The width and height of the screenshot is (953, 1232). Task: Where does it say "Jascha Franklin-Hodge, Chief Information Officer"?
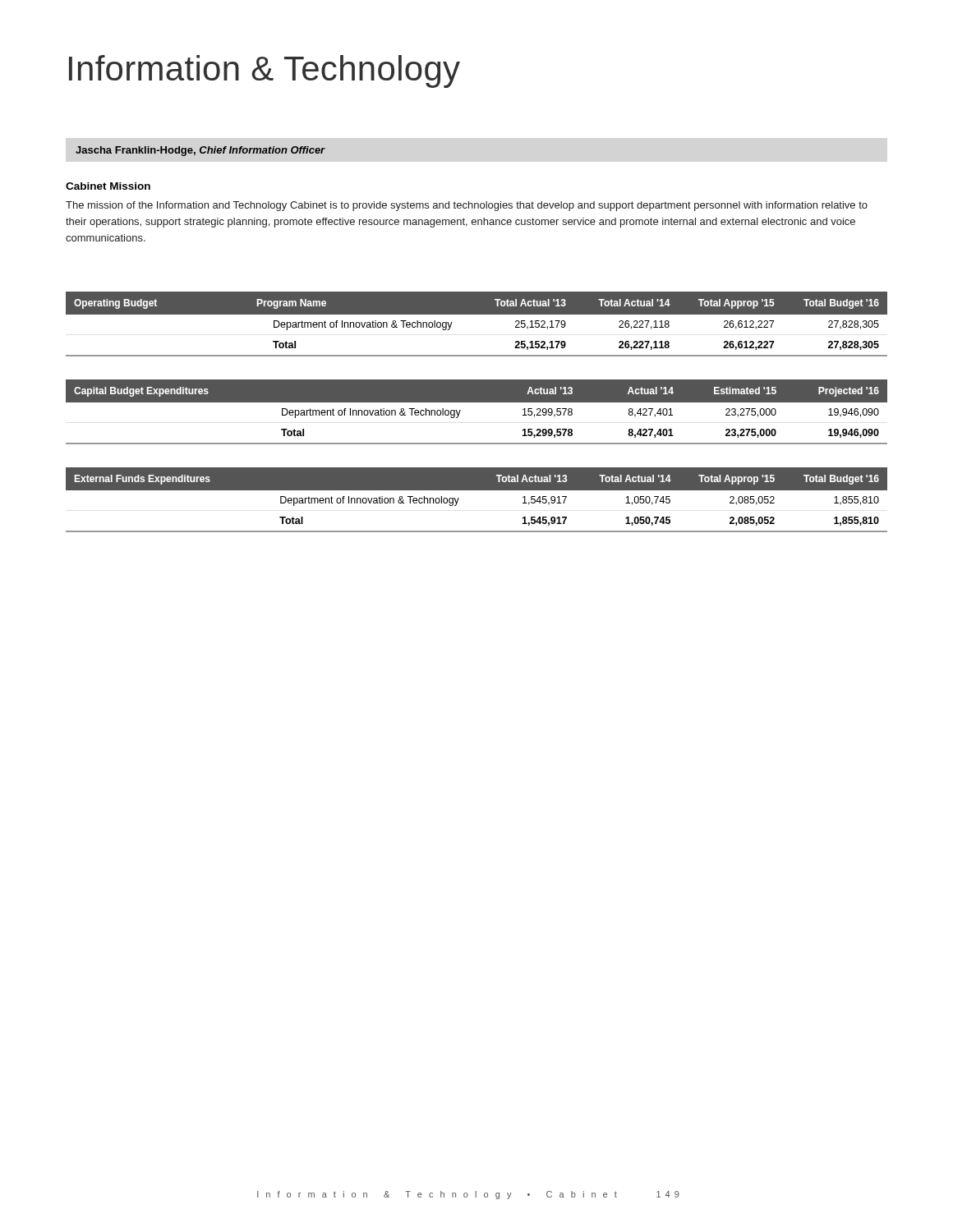click(200, 151)
